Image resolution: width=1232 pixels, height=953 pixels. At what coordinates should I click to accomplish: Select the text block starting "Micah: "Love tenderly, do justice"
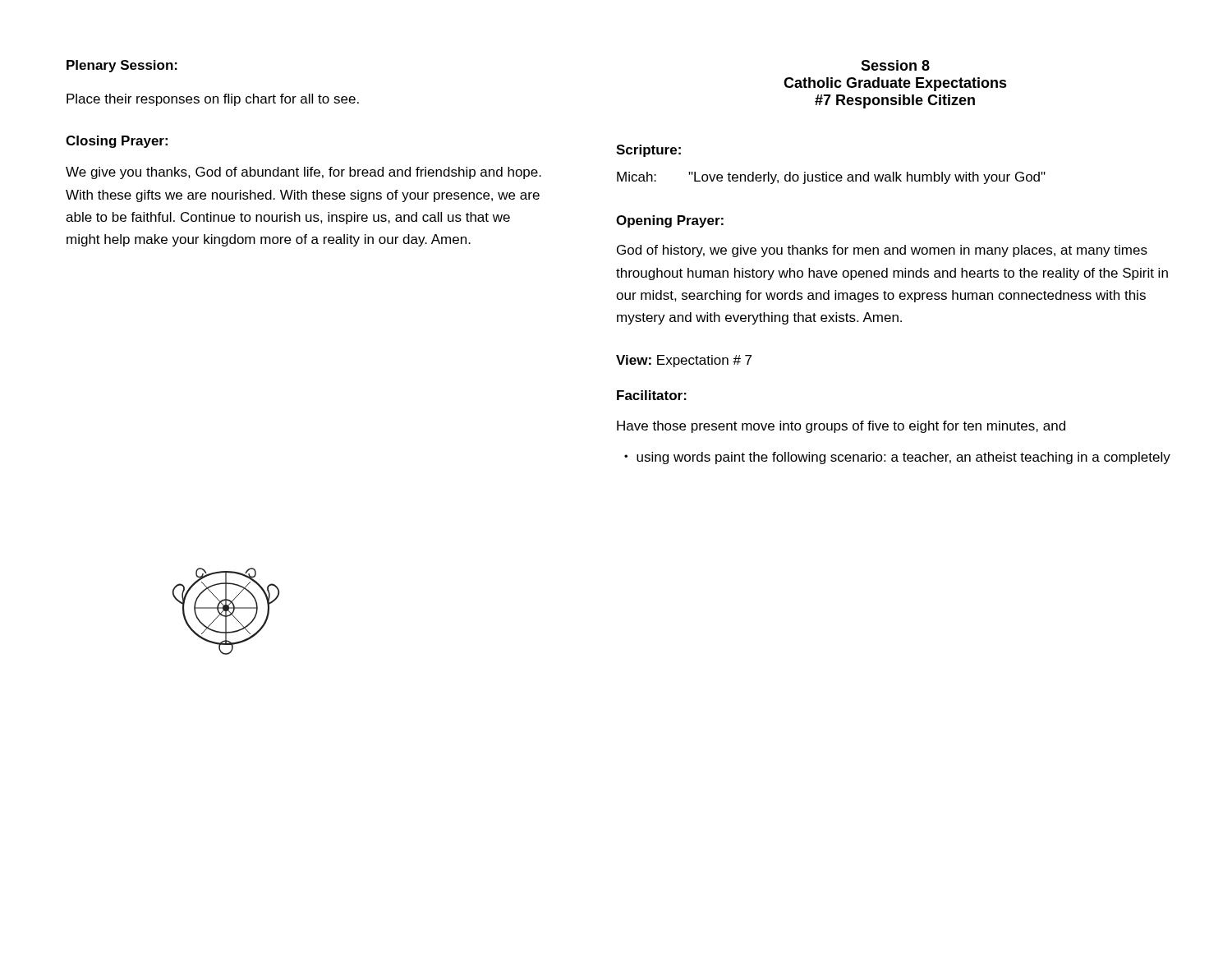(895, 178)
